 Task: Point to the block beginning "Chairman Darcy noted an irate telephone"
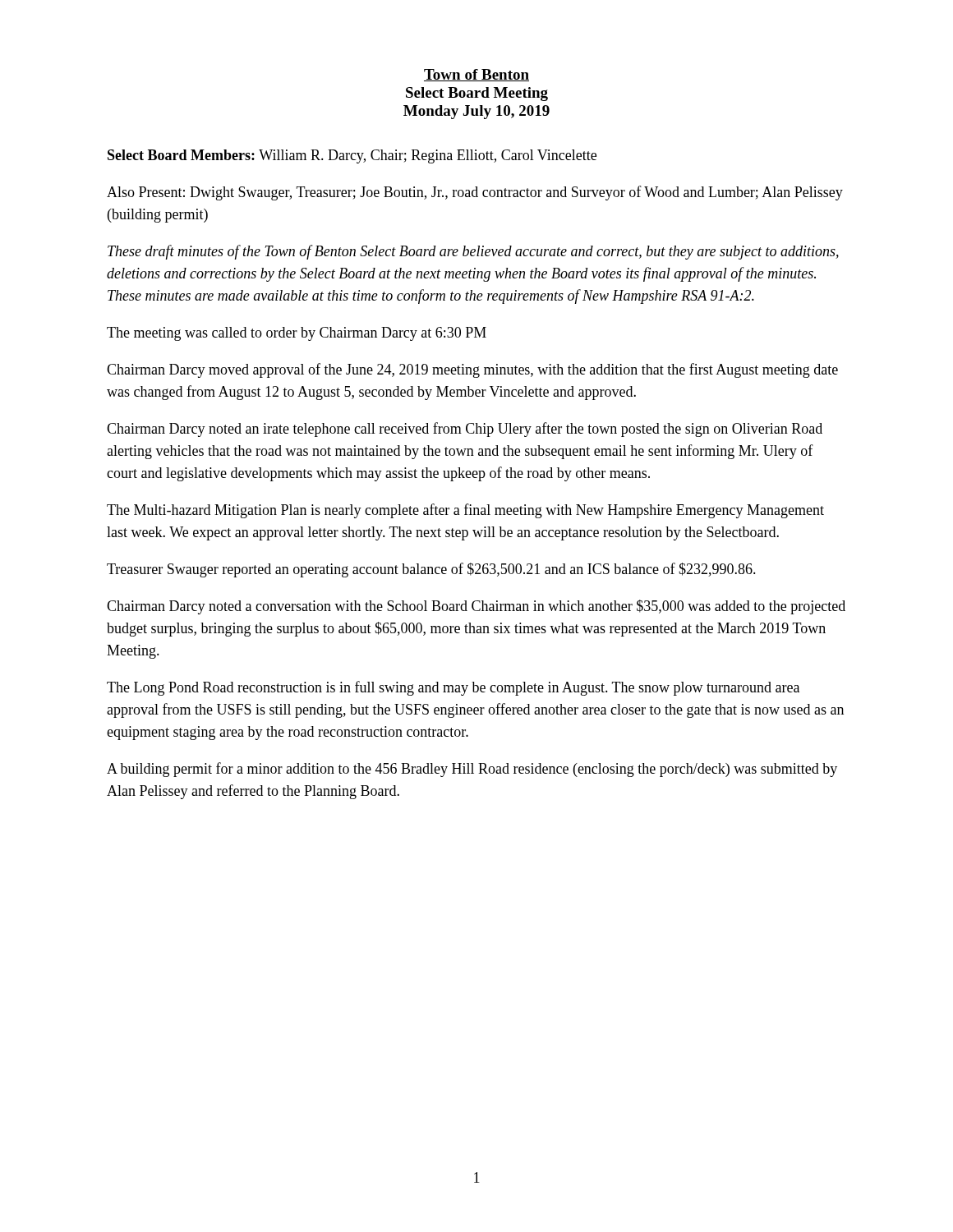465,451
